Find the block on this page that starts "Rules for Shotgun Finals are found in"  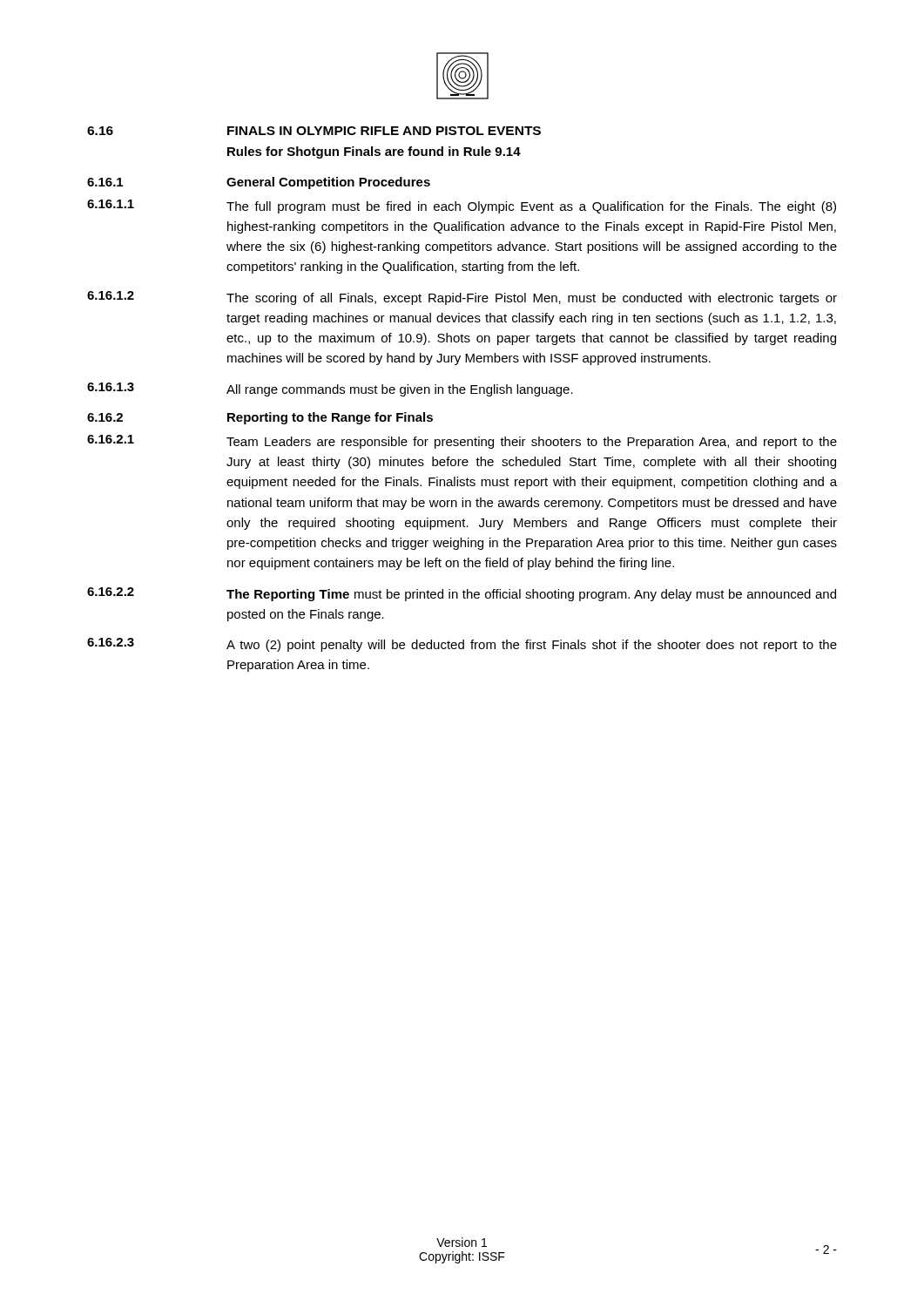click(x=373, y=152)
